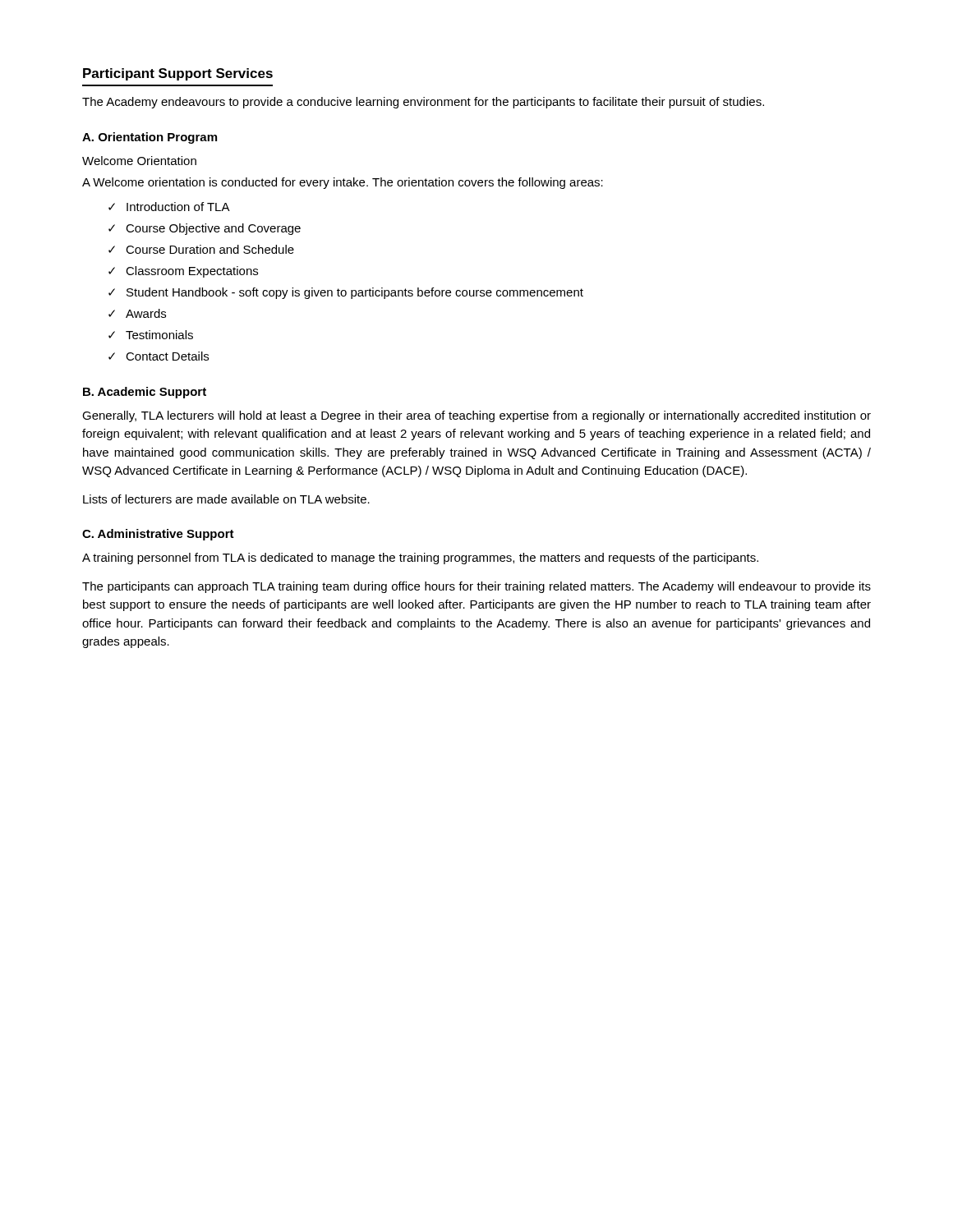Viewport: 953px width, 1232px height.
Task: Locate the block starting "Generally, TLA lecturers will hold at"
Action: 476,442
